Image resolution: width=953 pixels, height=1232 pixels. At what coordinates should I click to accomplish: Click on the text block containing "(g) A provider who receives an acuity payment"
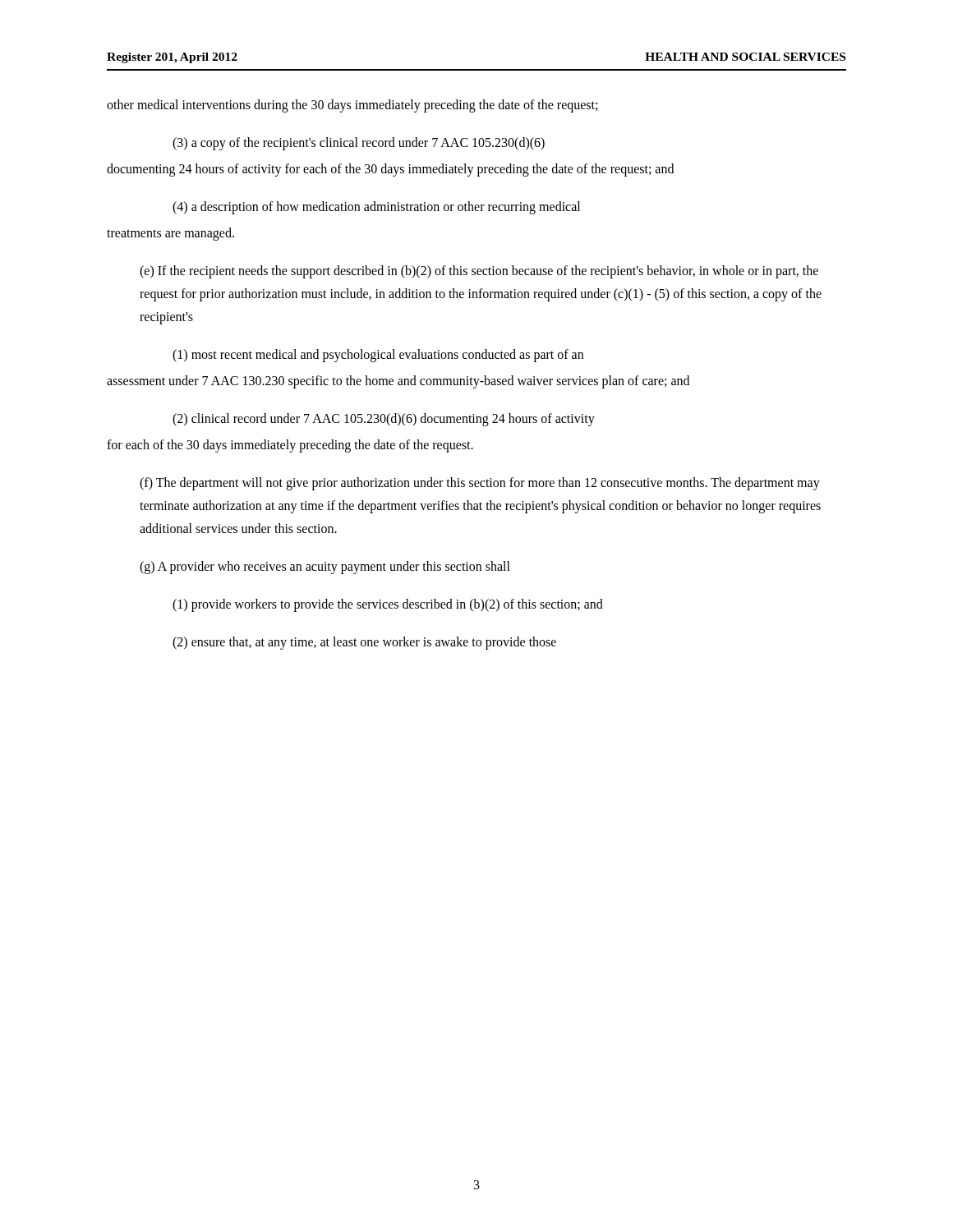click(x=325, y=566)
